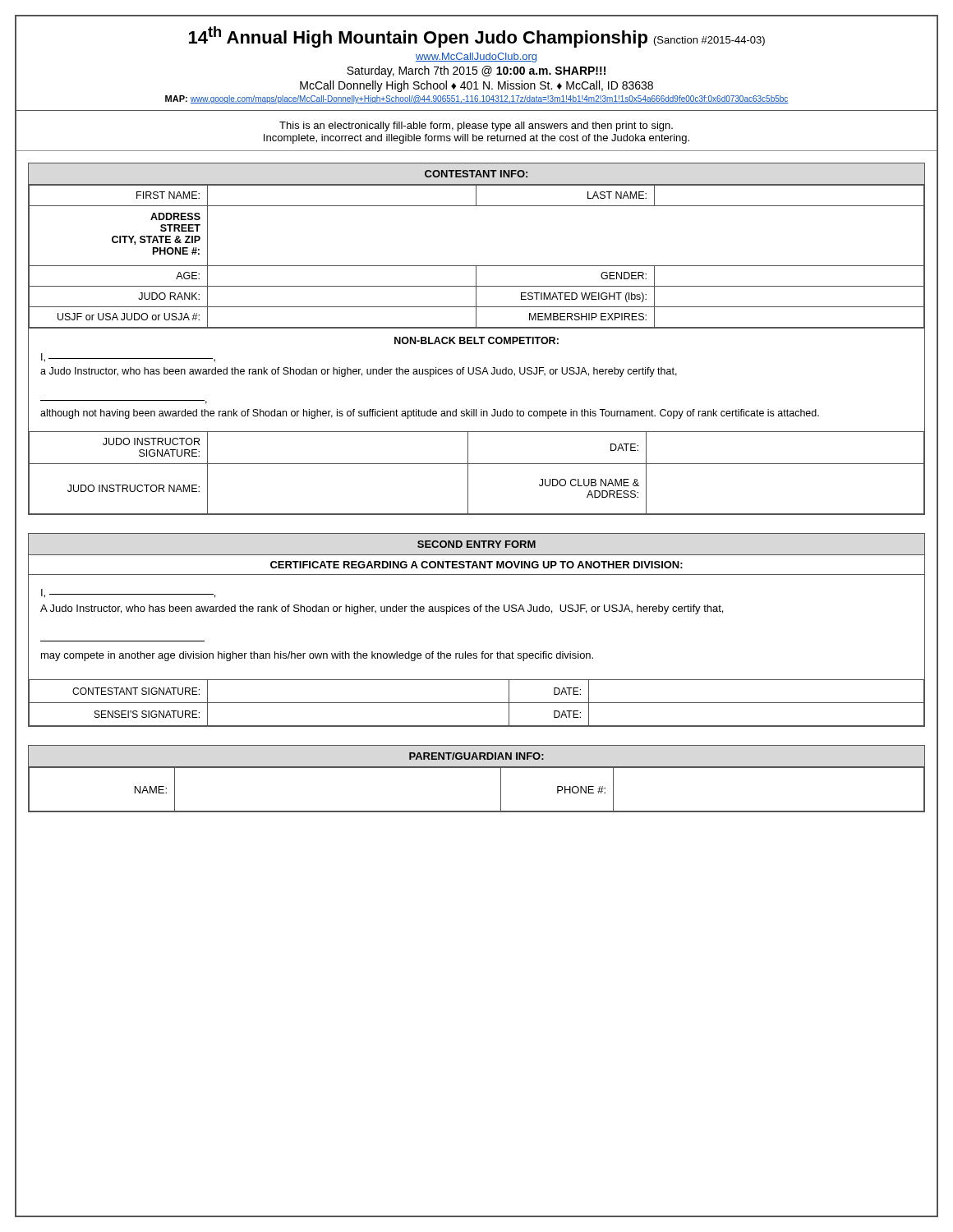Viewport: 953px width, 1232px height.
Task: Locate the block starting "NON-BLACK BELT COMPETITOR:"
Action: (x=476, y=341)
